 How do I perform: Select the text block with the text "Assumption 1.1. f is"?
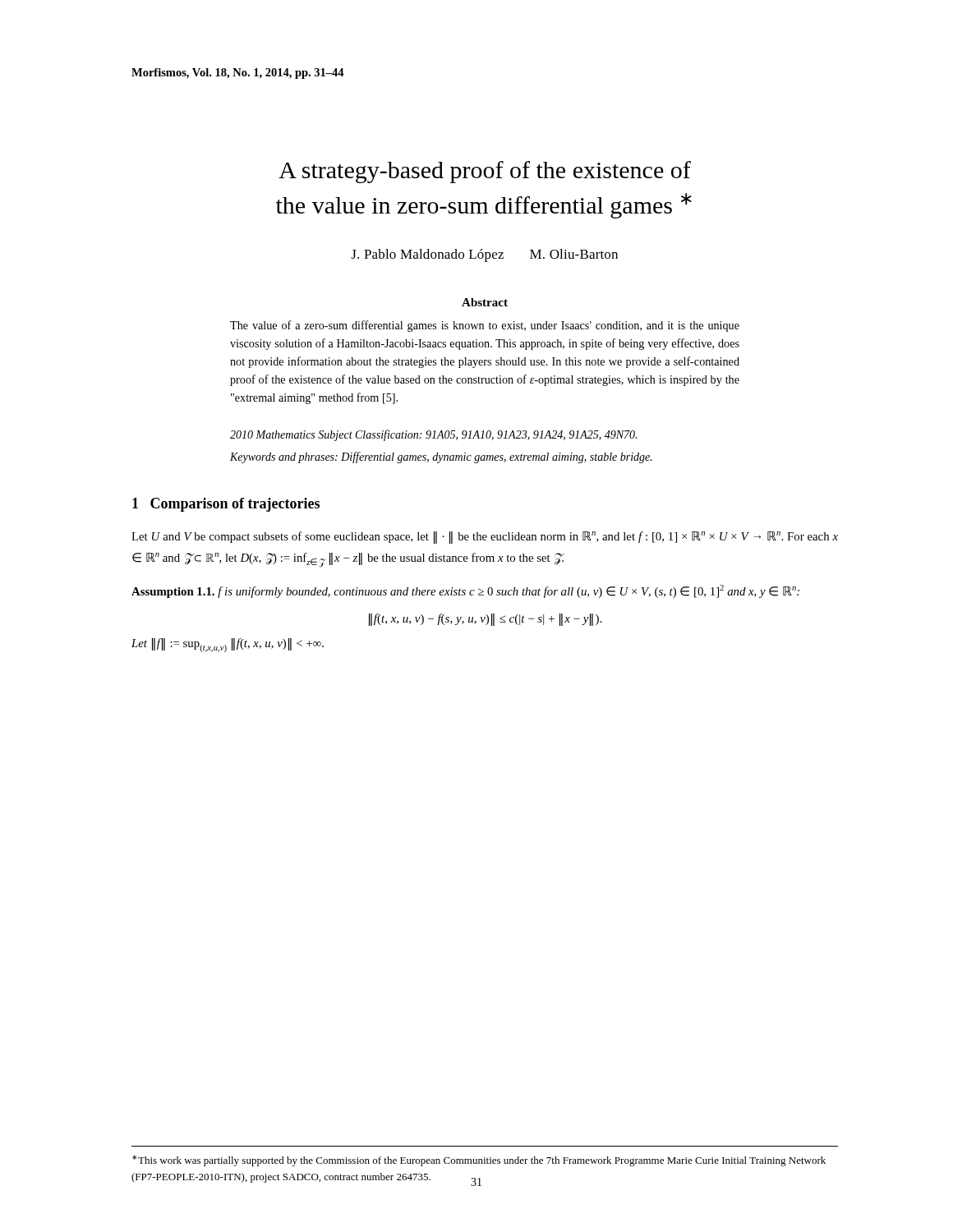466,590
